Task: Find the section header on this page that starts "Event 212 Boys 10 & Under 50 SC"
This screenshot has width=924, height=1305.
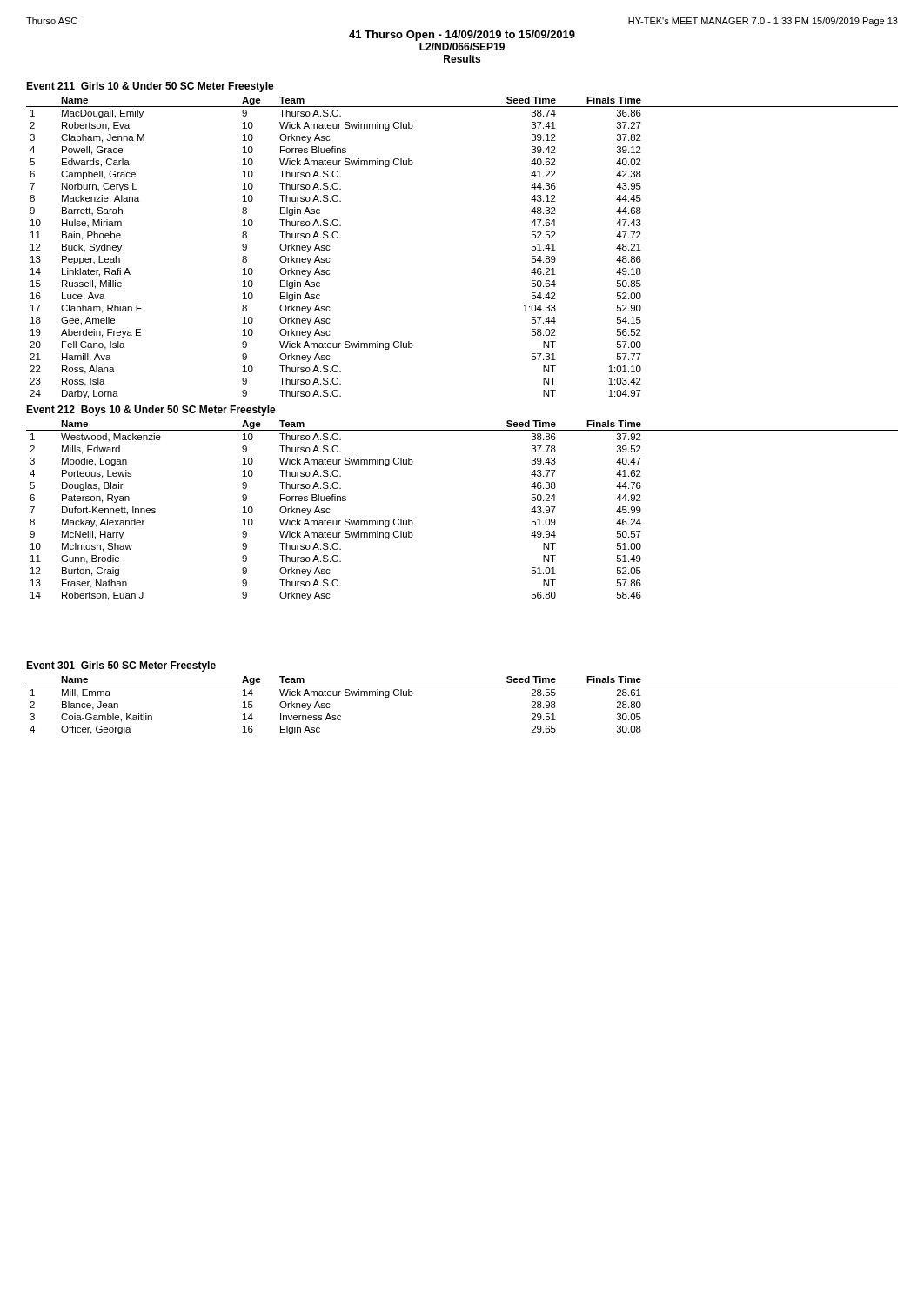Action: pyautogui.click(x=151, y=410)
